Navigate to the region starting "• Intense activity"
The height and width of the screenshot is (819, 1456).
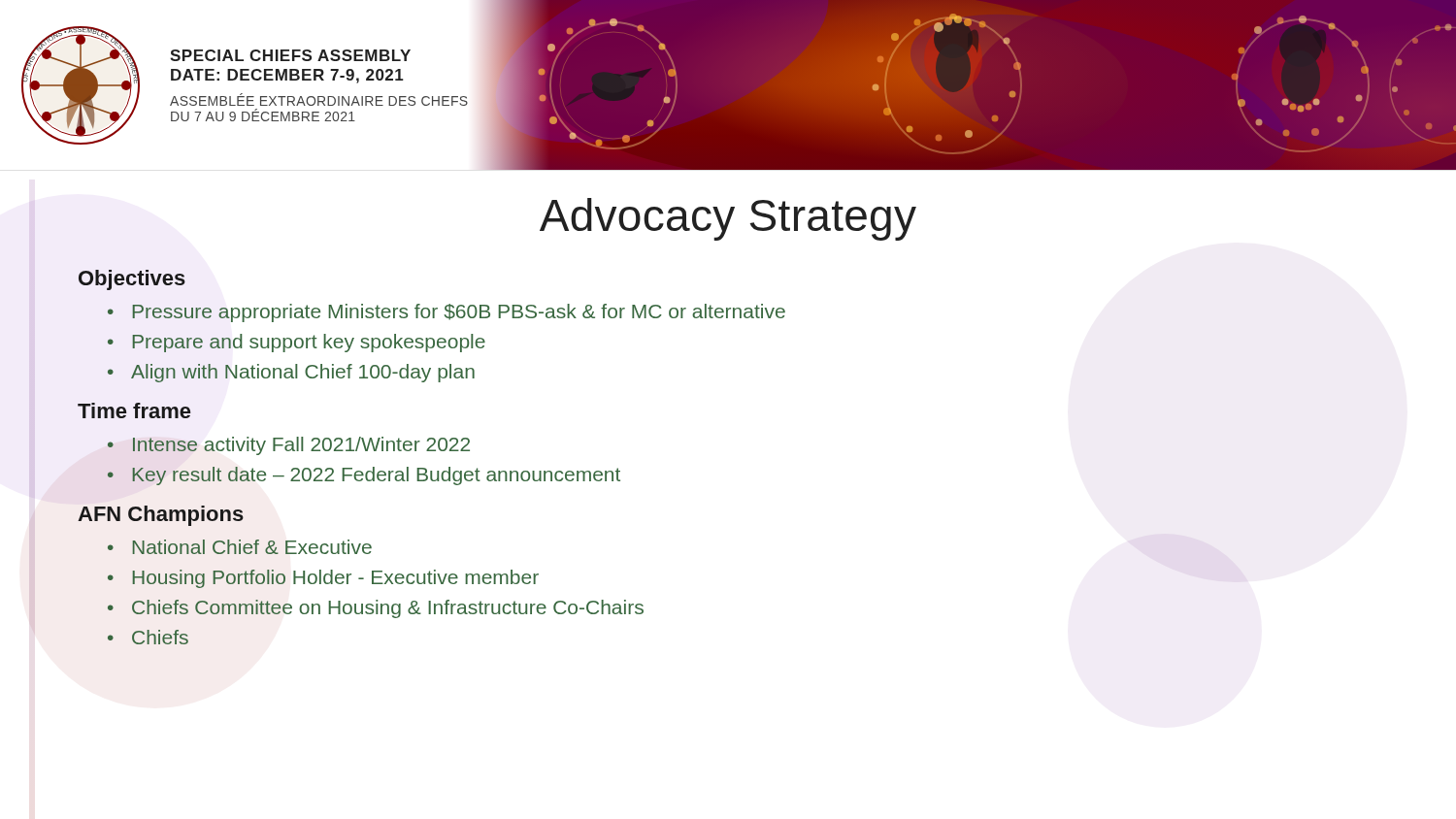(x=289, y=444)
